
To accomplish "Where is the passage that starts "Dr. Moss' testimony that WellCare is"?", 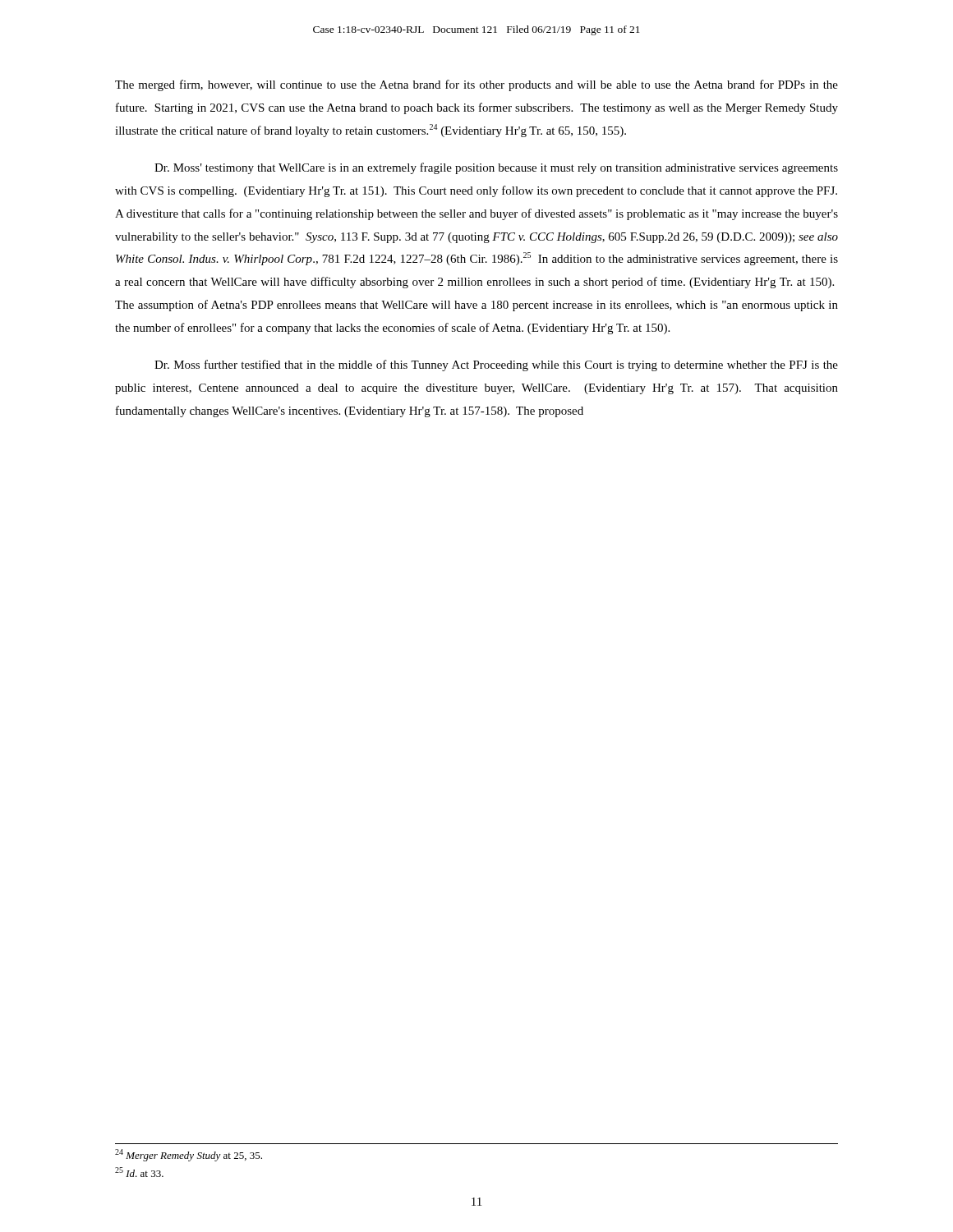I will click(476, 248).
